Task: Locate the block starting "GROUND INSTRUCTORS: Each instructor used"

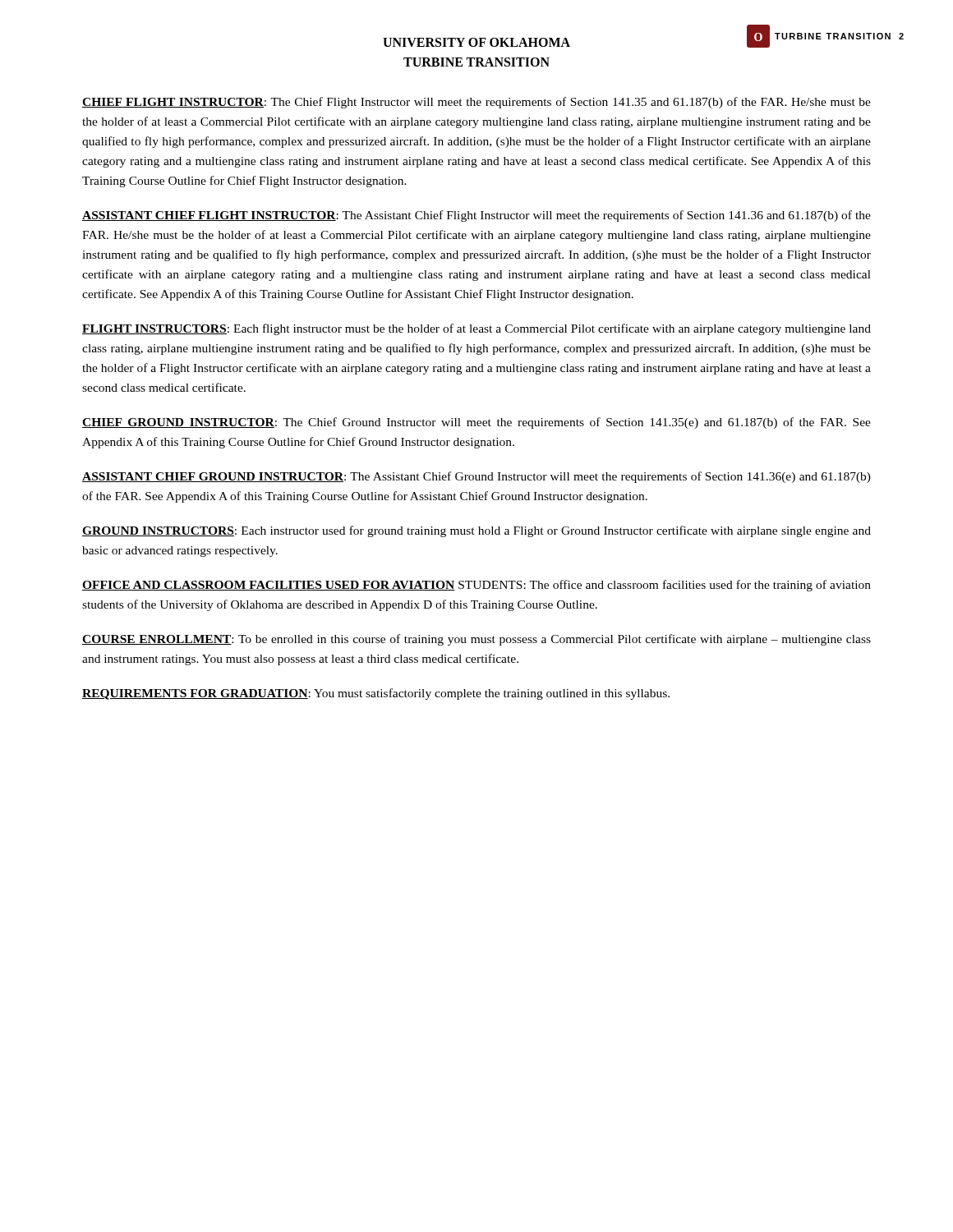Action: pos(476,540)
